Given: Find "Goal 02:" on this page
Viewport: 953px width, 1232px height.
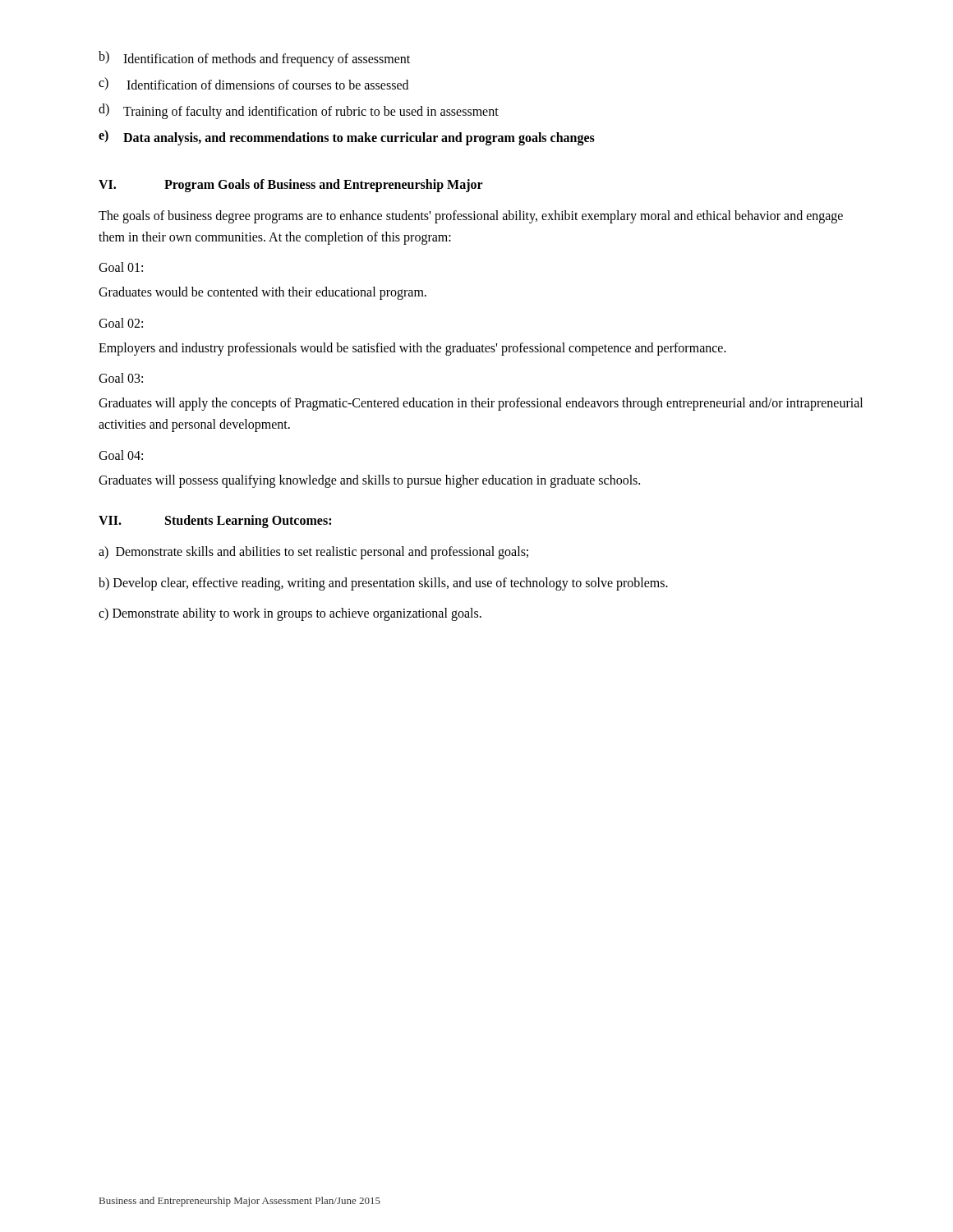Looking at the screenshot, I should (121, 323).
